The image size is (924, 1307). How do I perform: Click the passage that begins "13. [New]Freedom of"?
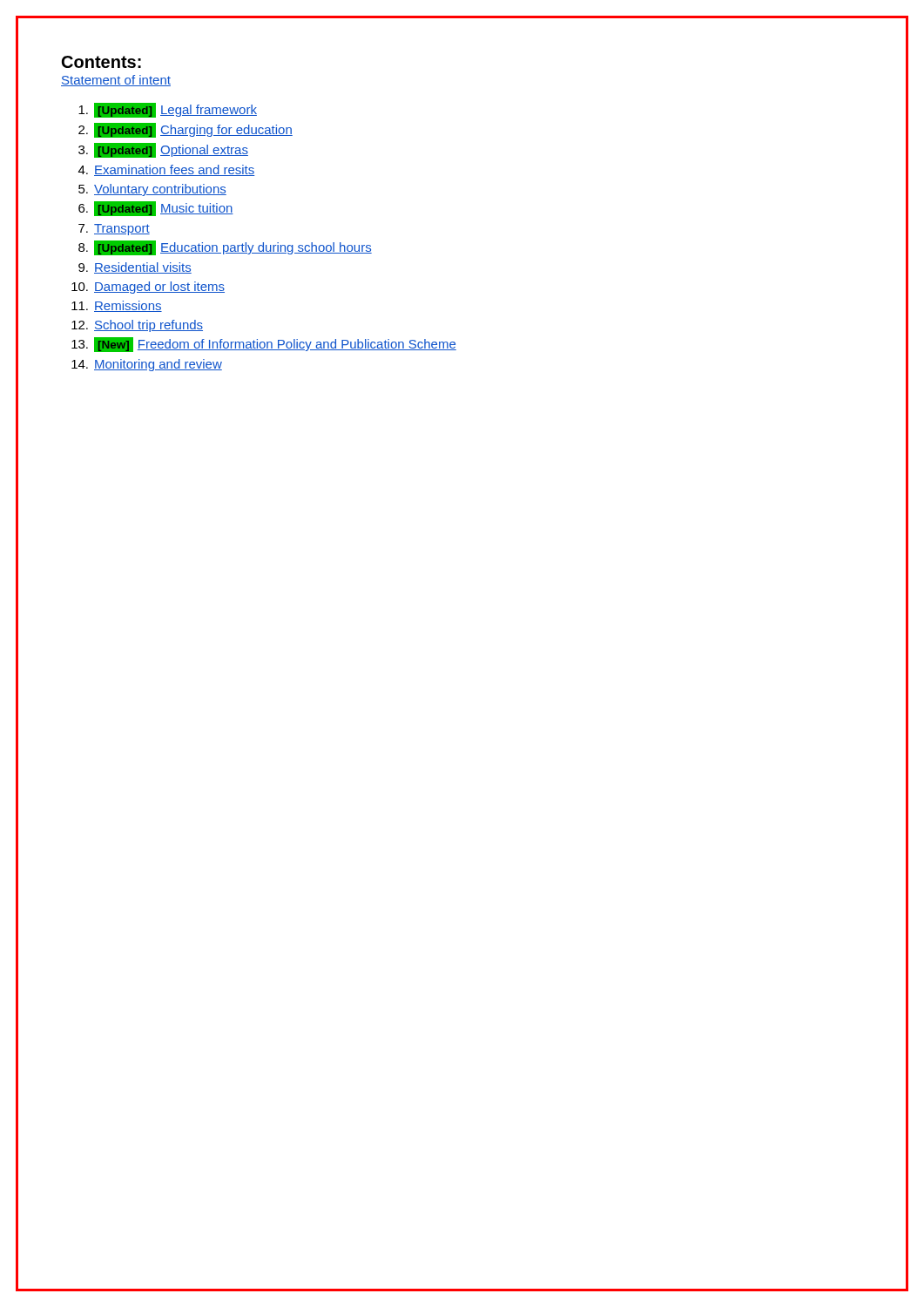(259, 344)
